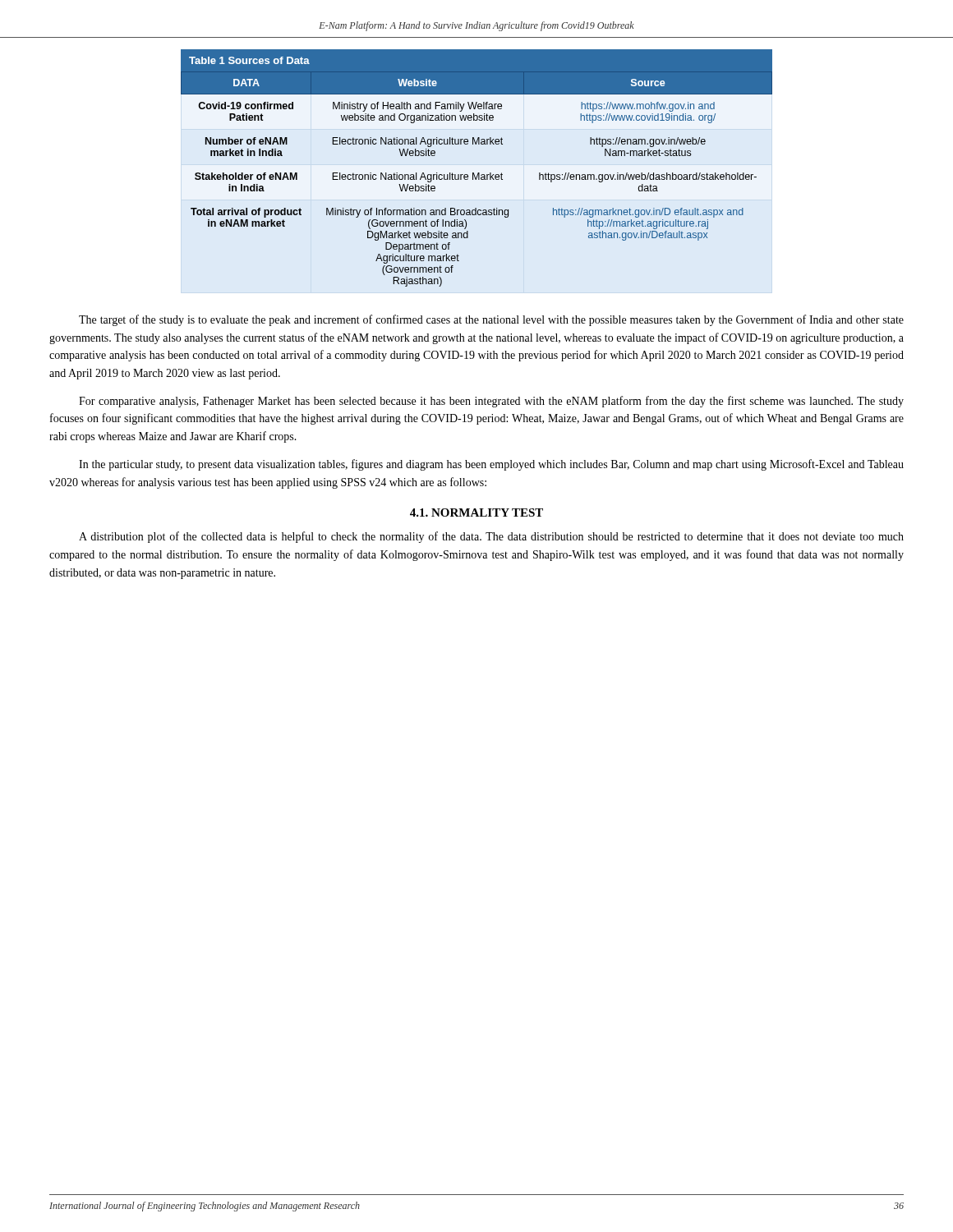Locate the text block that says "For comparative analysis, Fathenager Market has"
This screenshot has width=953, height=1232.
476,419
